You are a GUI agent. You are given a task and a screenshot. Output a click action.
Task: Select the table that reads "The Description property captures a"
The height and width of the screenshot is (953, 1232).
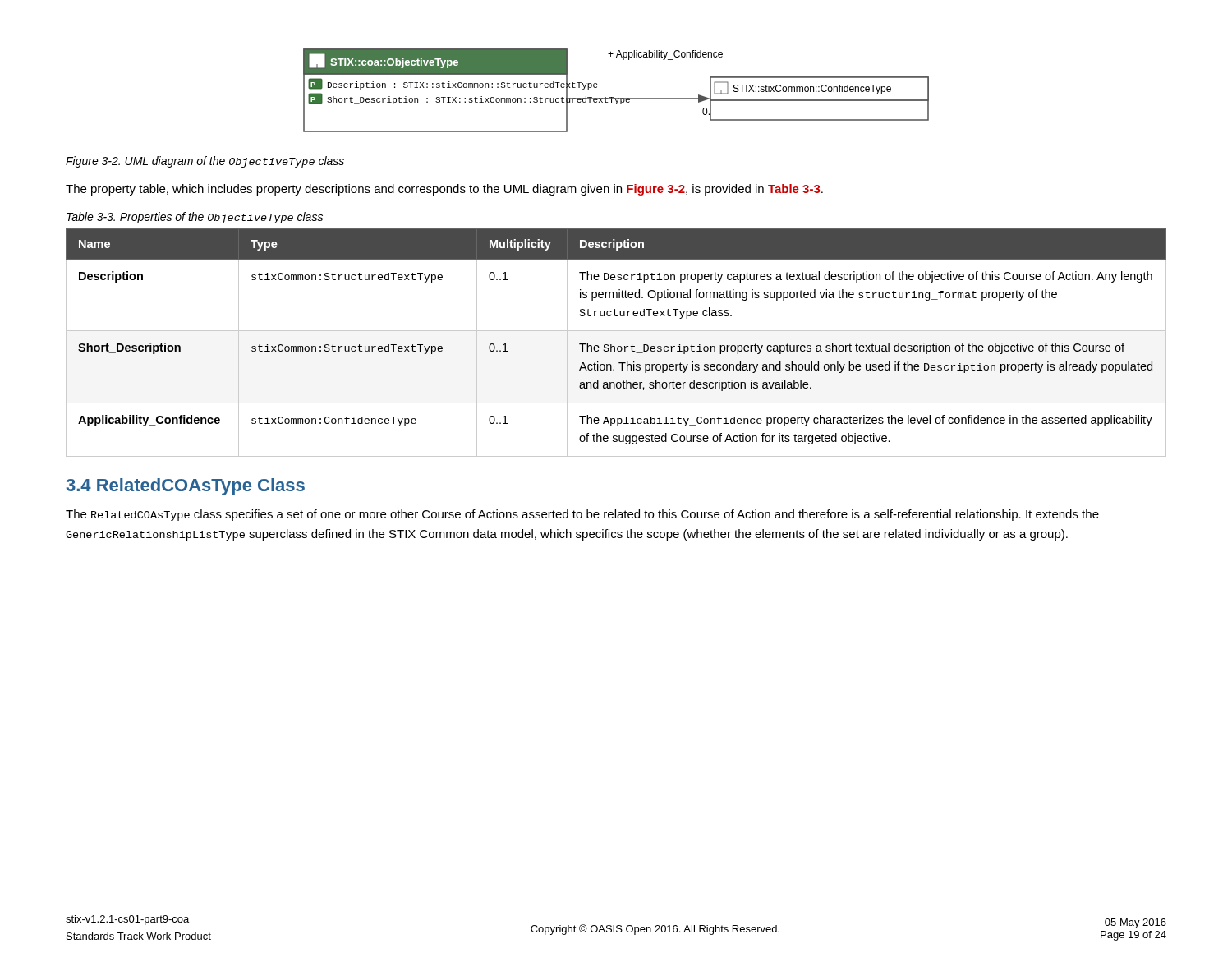(616, 342)
